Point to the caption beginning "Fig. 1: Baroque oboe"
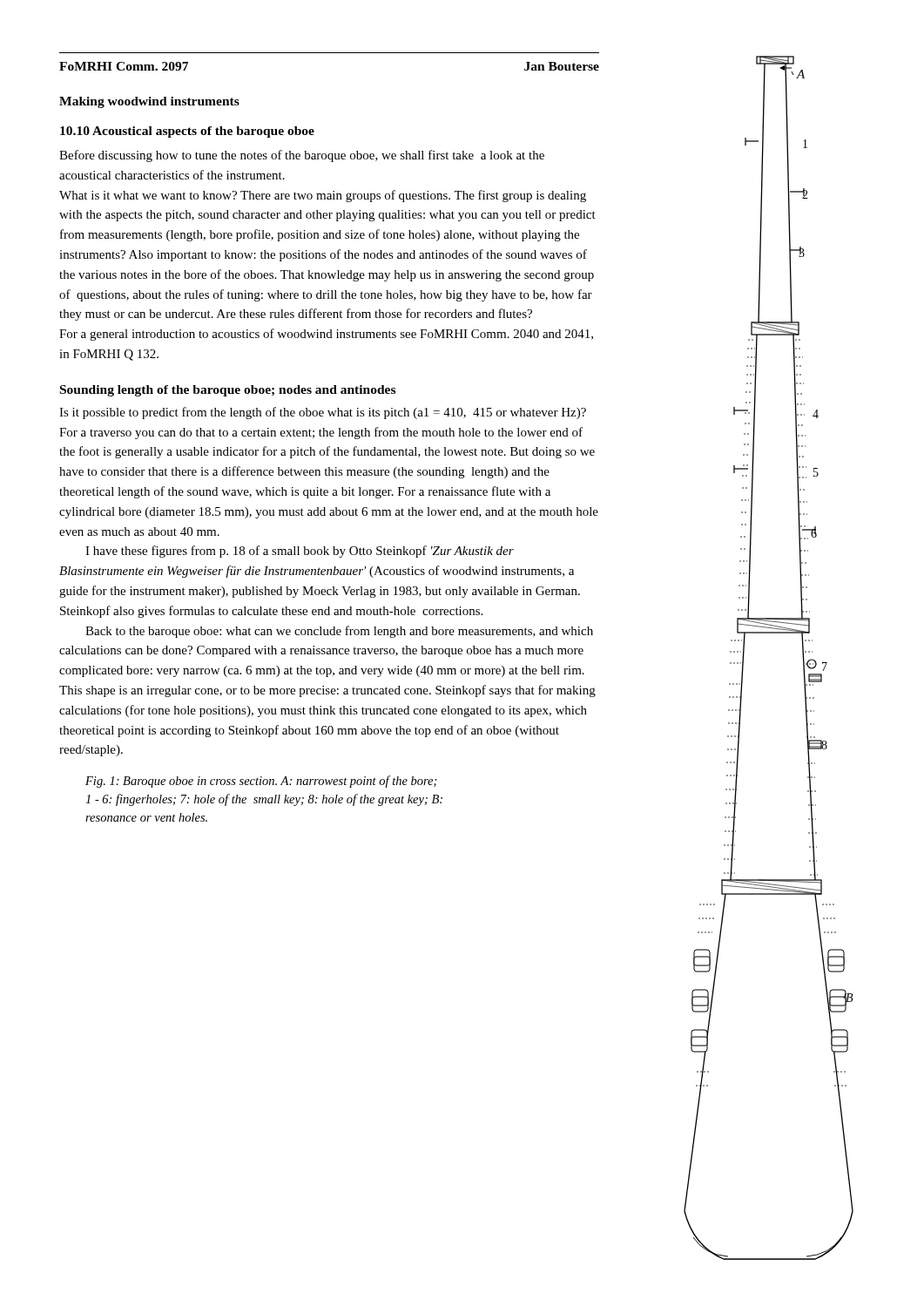Image resolution: width=924 pixels, height=1307 pixels. 264,799
